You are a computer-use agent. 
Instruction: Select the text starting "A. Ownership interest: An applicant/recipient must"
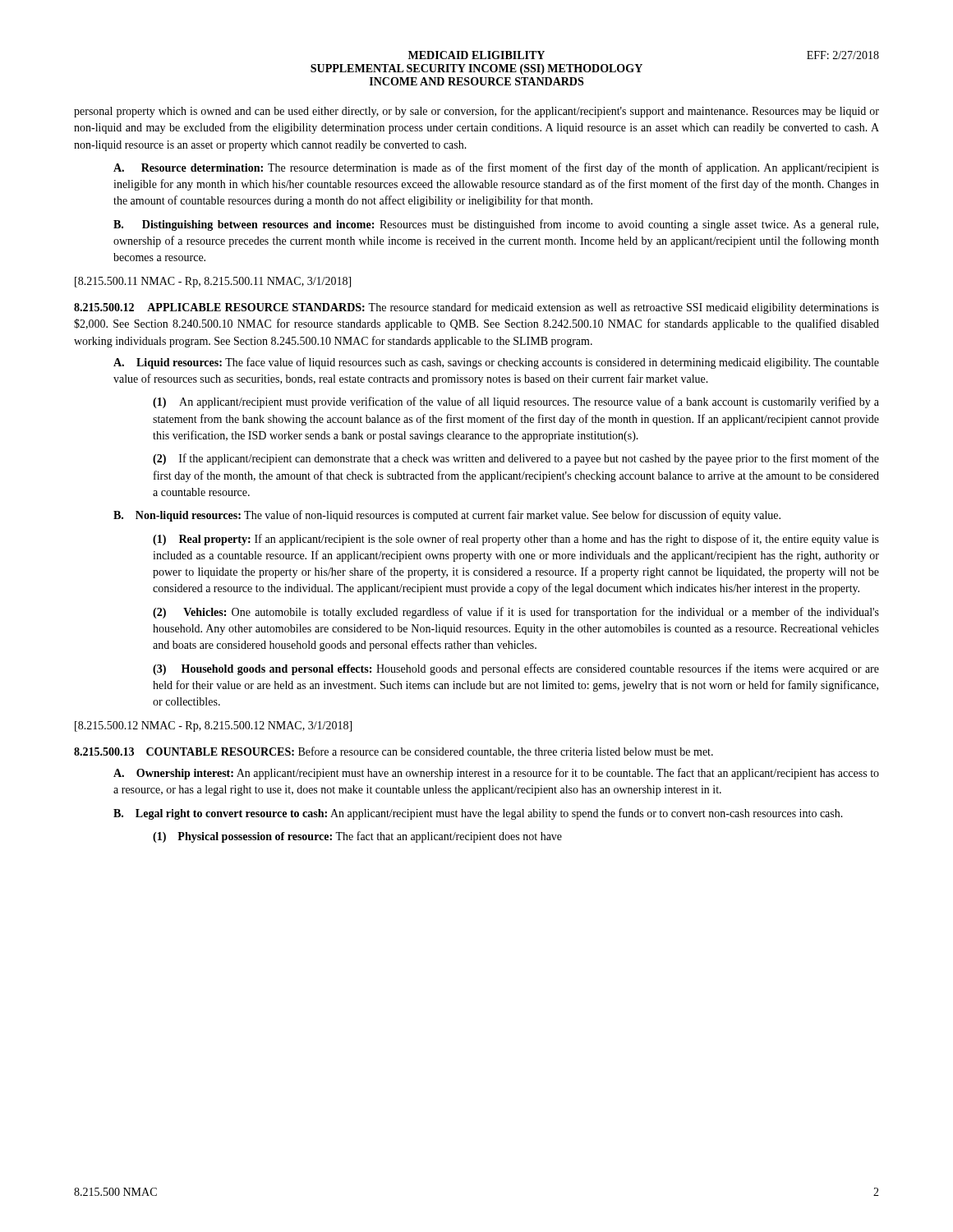(x=496, y=782)
